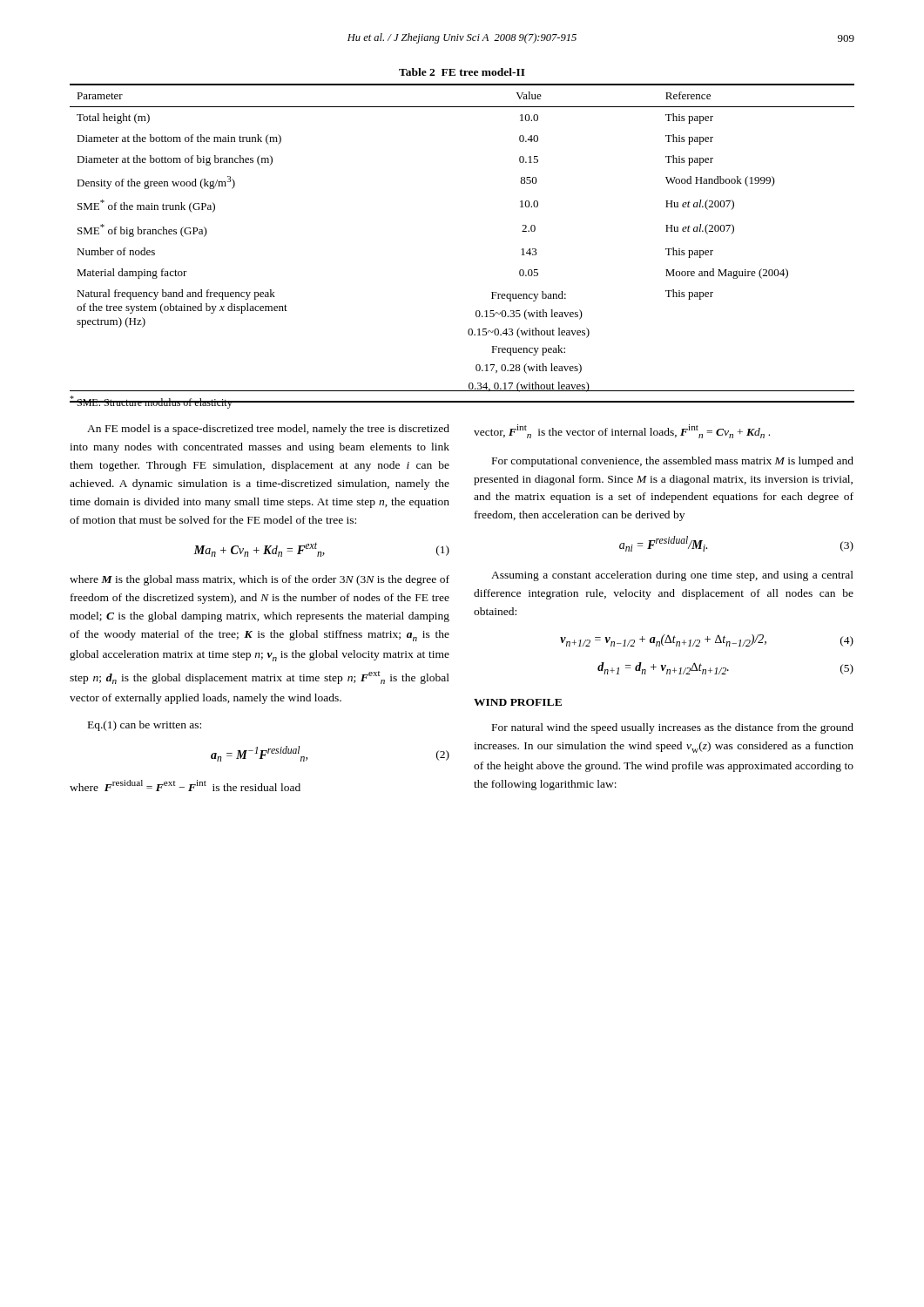Where is the formula that starts "dn+1 = dn"?
Image resolution: width=924 pixels, height=1307 pixels.
coord(726,669)
